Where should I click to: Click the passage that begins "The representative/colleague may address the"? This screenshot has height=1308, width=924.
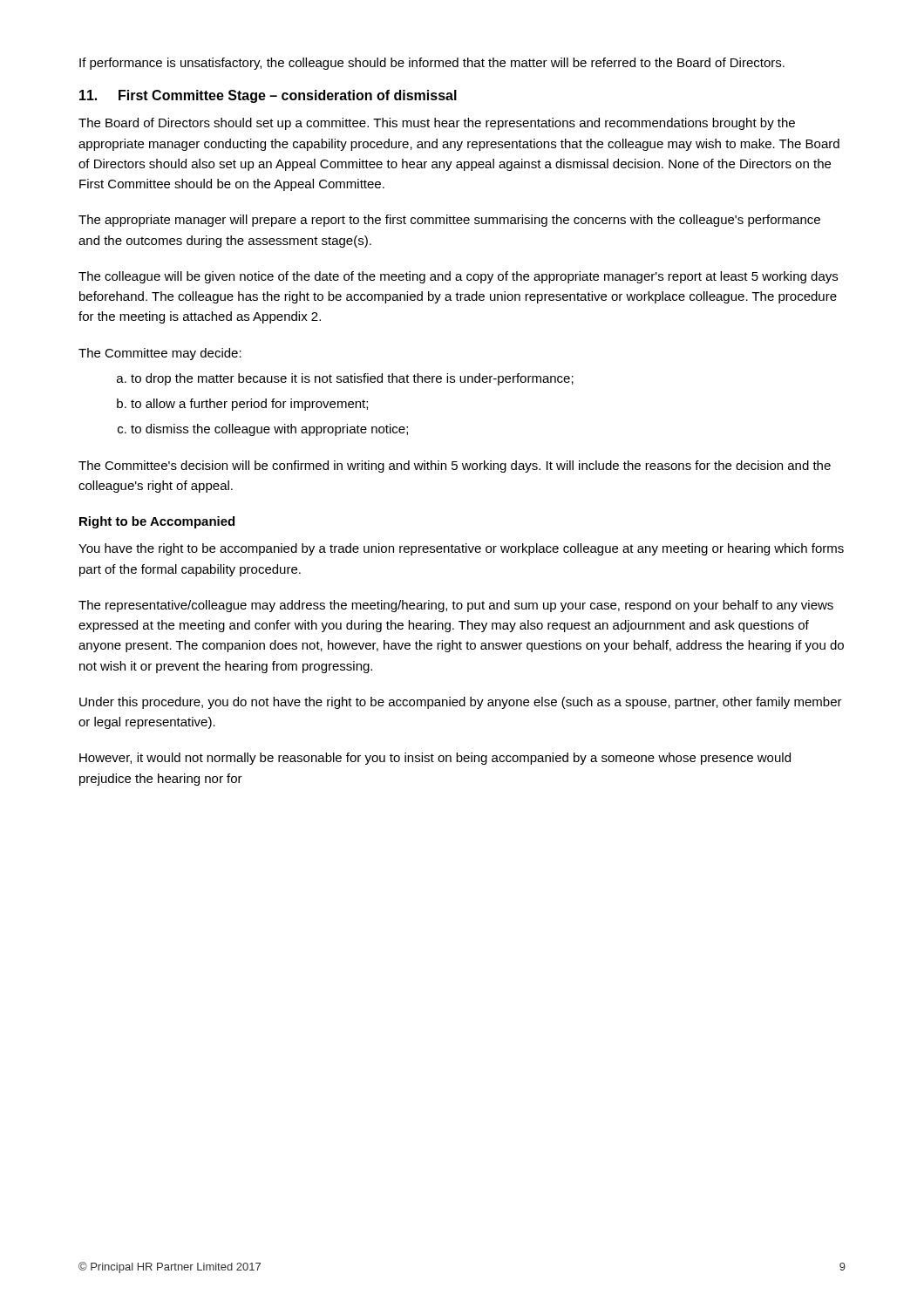click(x=462, y=635)
